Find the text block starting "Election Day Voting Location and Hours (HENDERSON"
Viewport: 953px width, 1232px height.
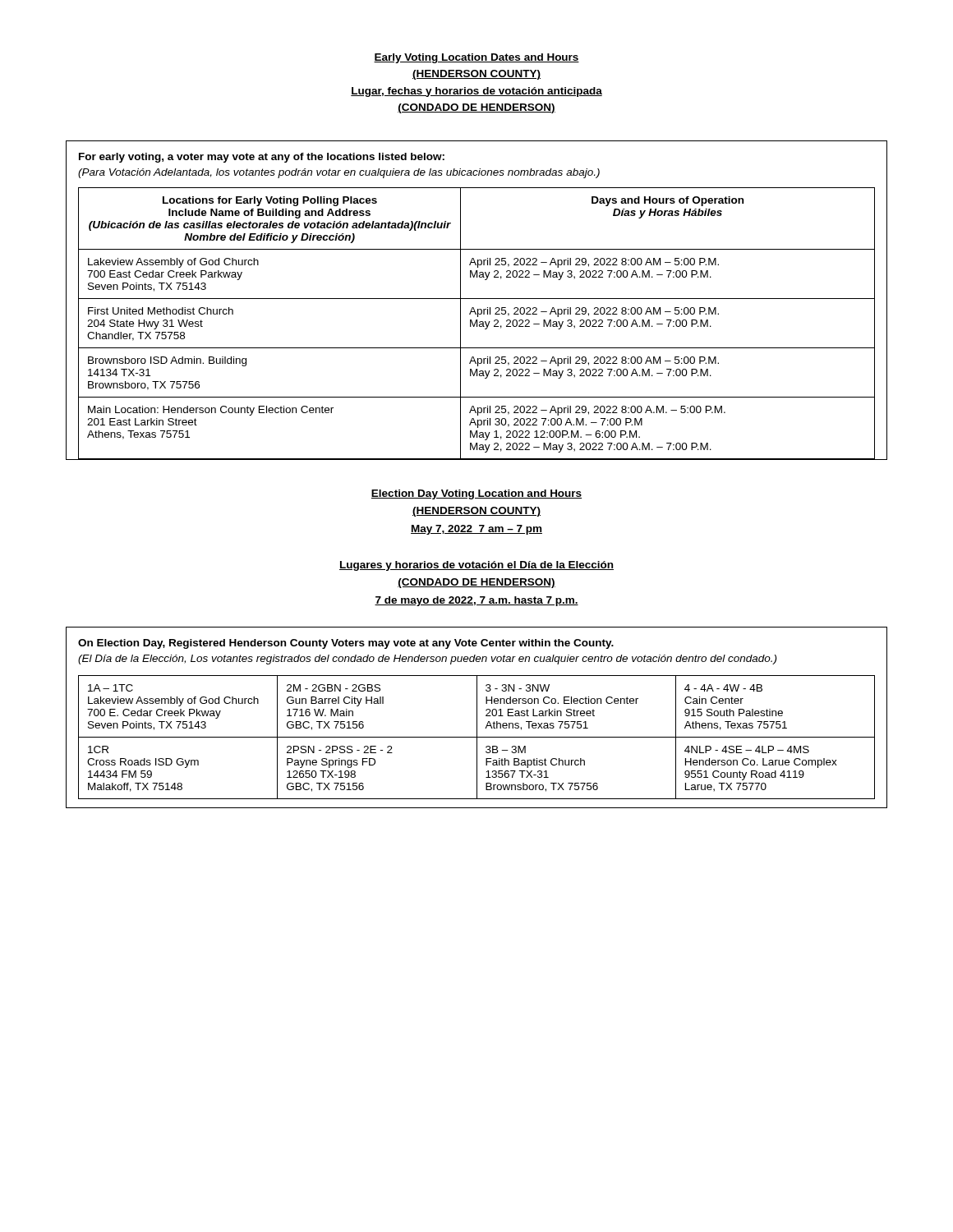pyautogui.click(x=476, y=511)
